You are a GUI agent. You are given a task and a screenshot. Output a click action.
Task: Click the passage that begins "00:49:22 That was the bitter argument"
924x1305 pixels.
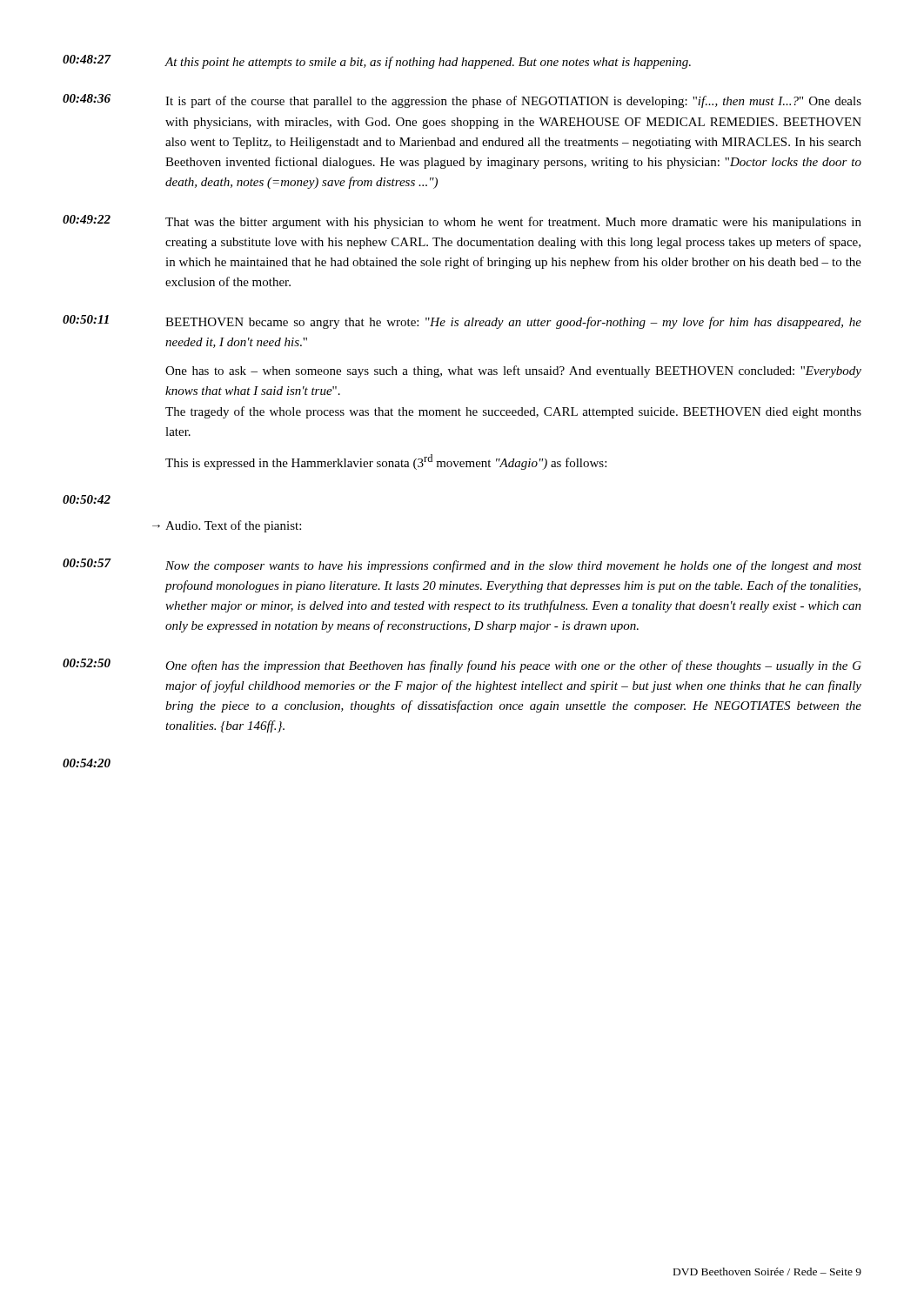point(462,252)
